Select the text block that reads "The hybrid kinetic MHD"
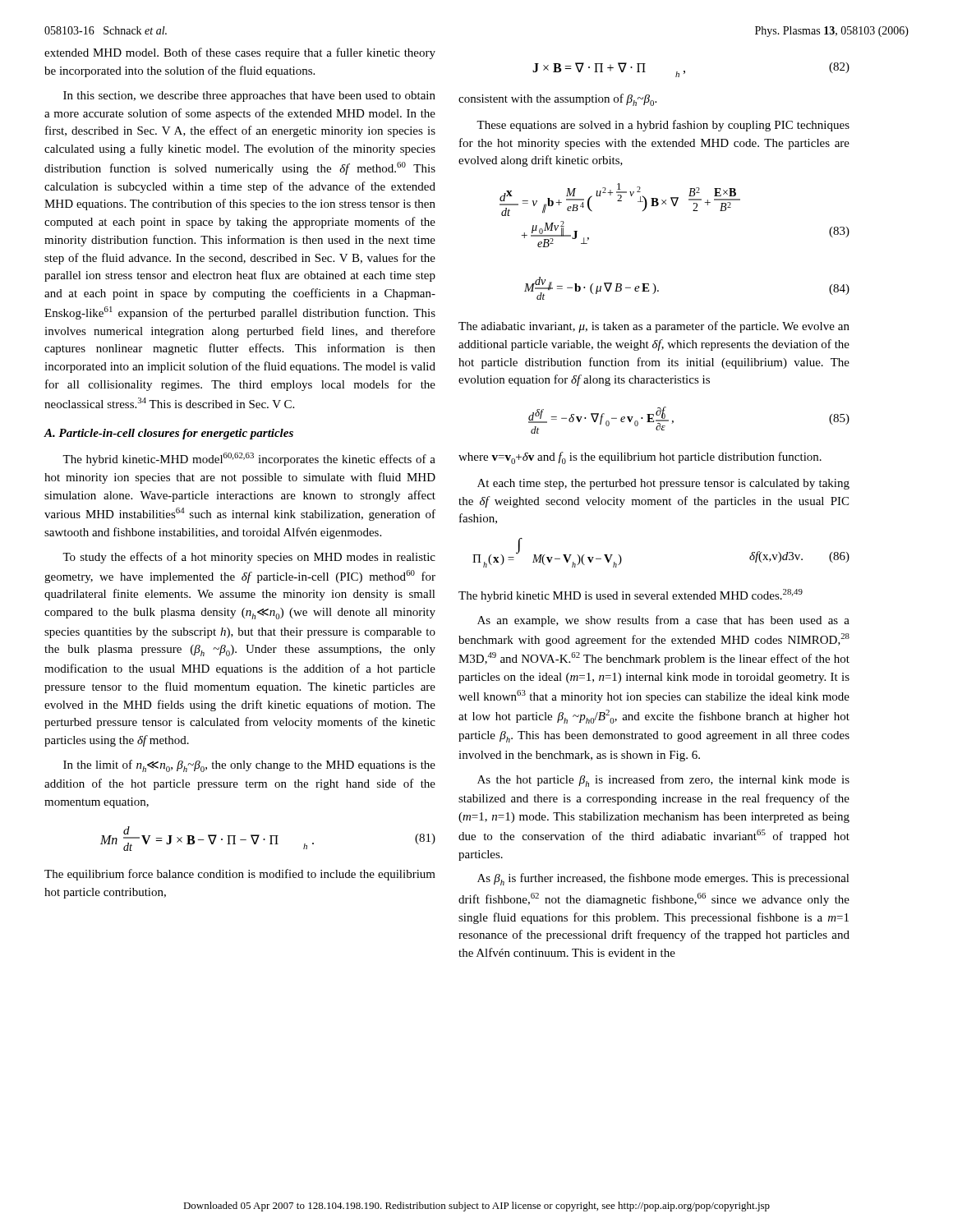 tap(654, 774)
